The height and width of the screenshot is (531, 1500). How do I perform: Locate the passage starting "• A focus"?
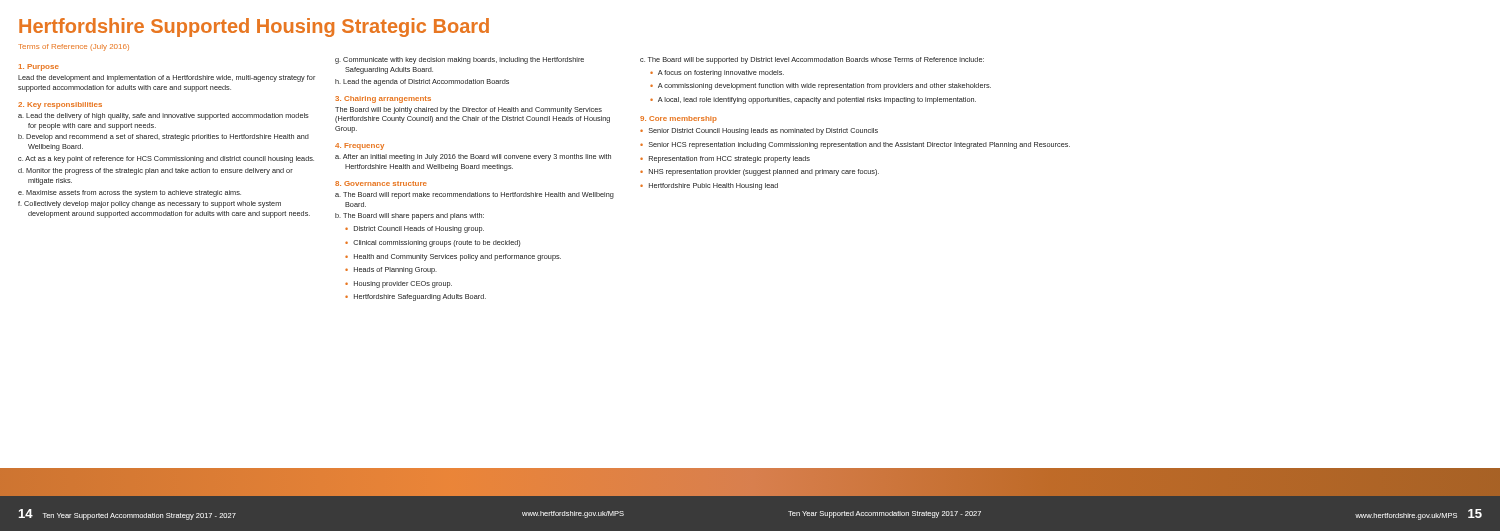tap(869, 73)
